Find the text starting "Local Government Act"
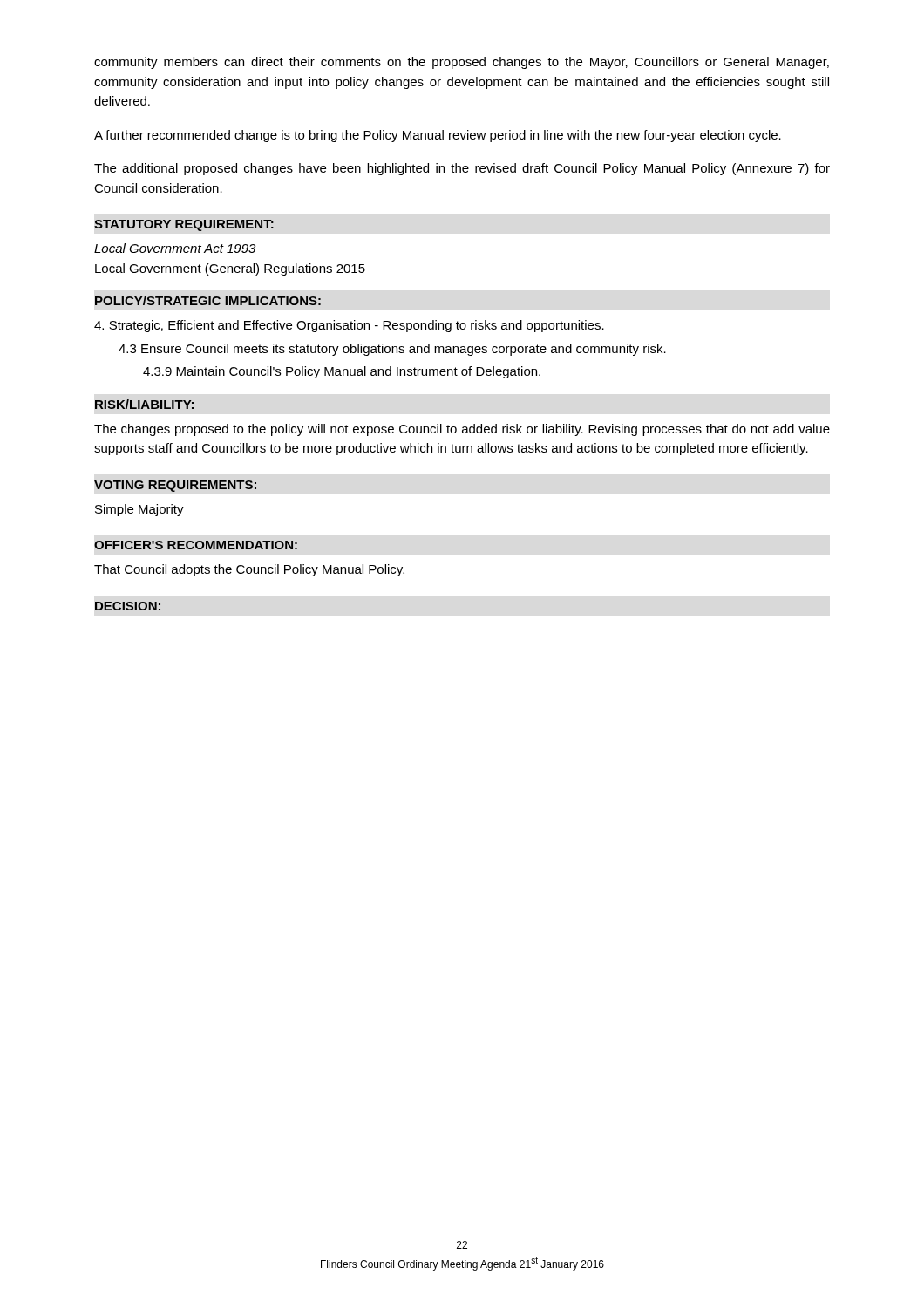The width and height of the screenshot is (924, 1308). 175,248
